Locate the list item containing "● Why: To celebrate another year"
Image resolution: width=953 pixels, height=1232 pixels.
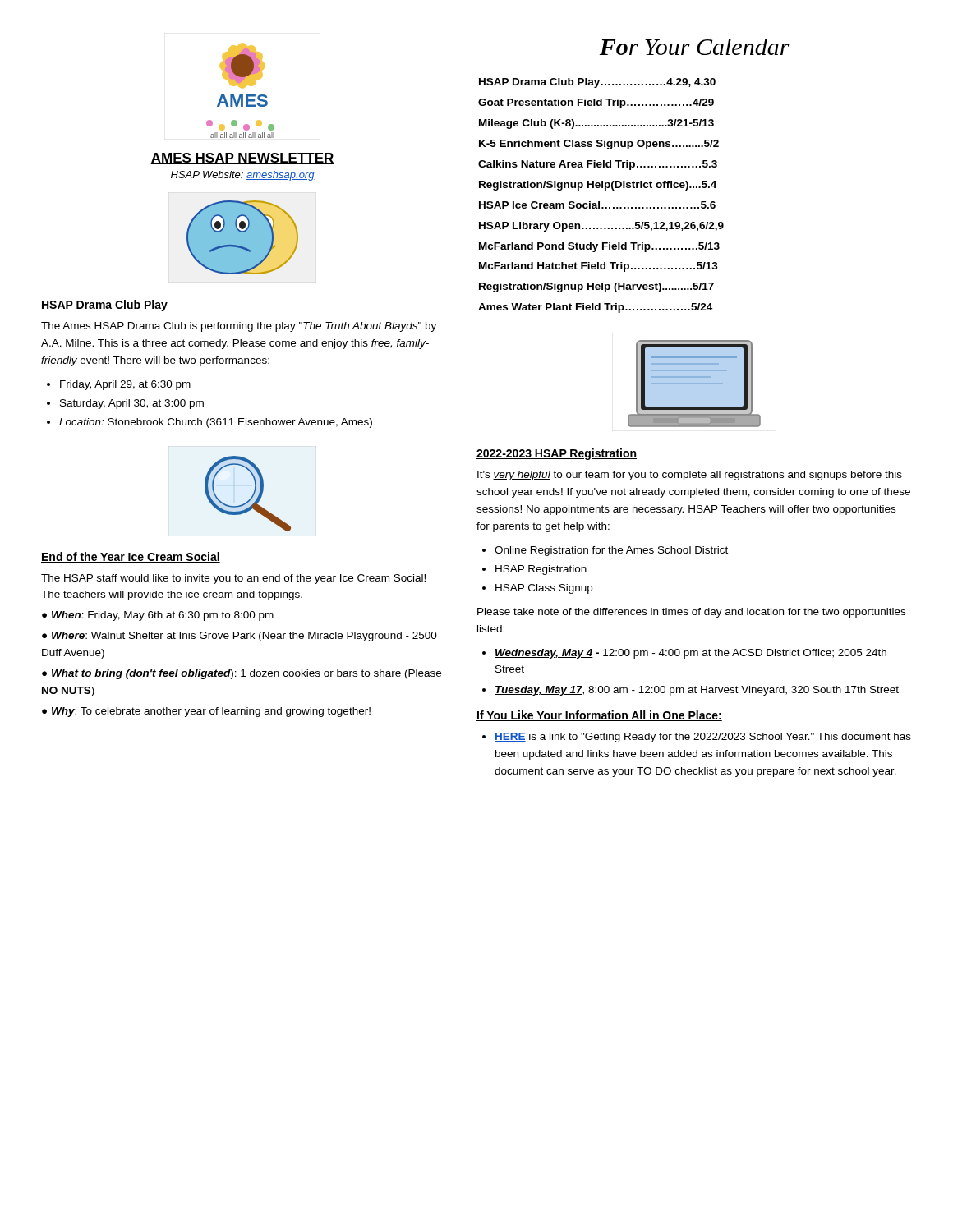(242, 712)
